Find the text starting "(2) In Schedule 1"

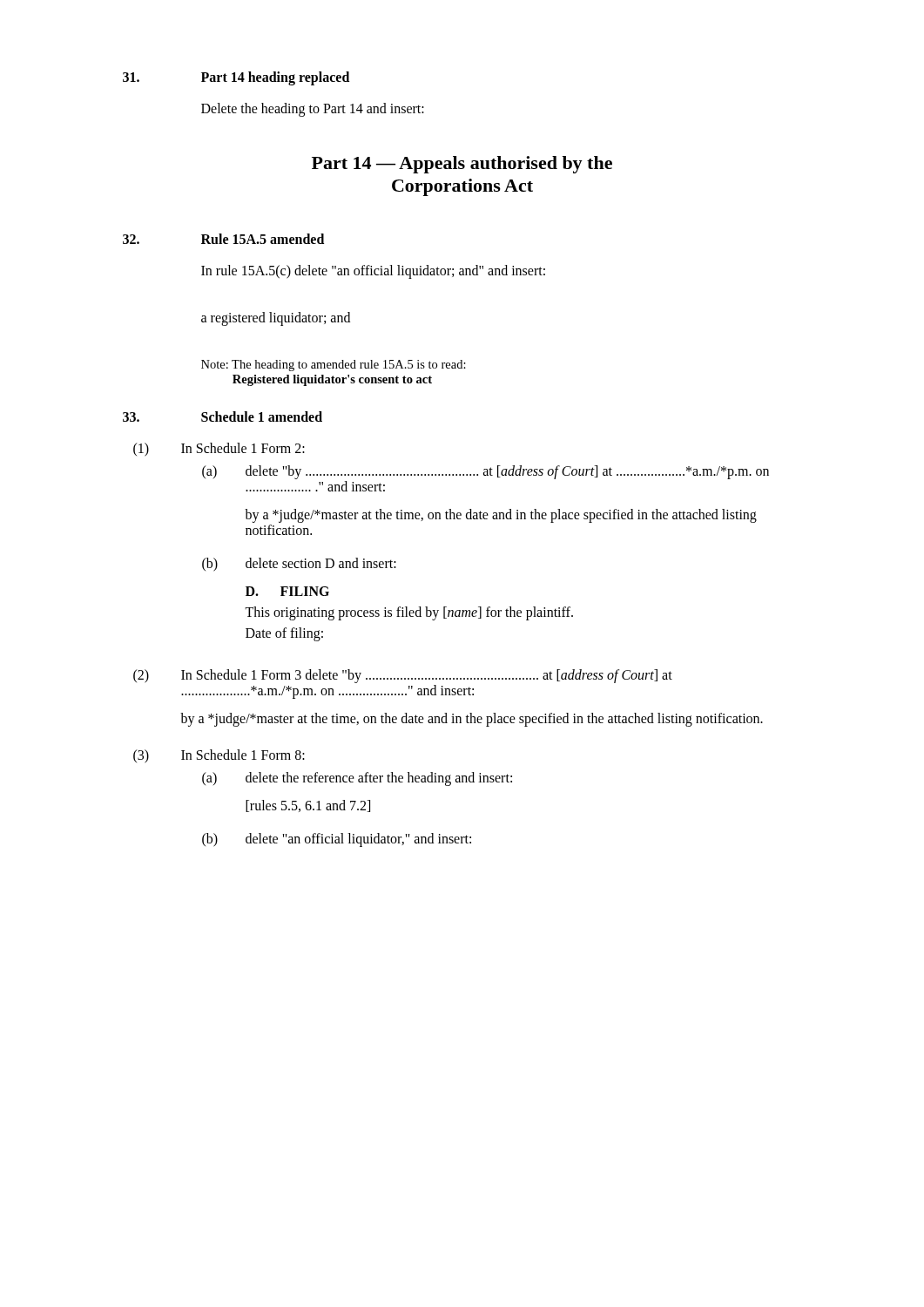462,703
